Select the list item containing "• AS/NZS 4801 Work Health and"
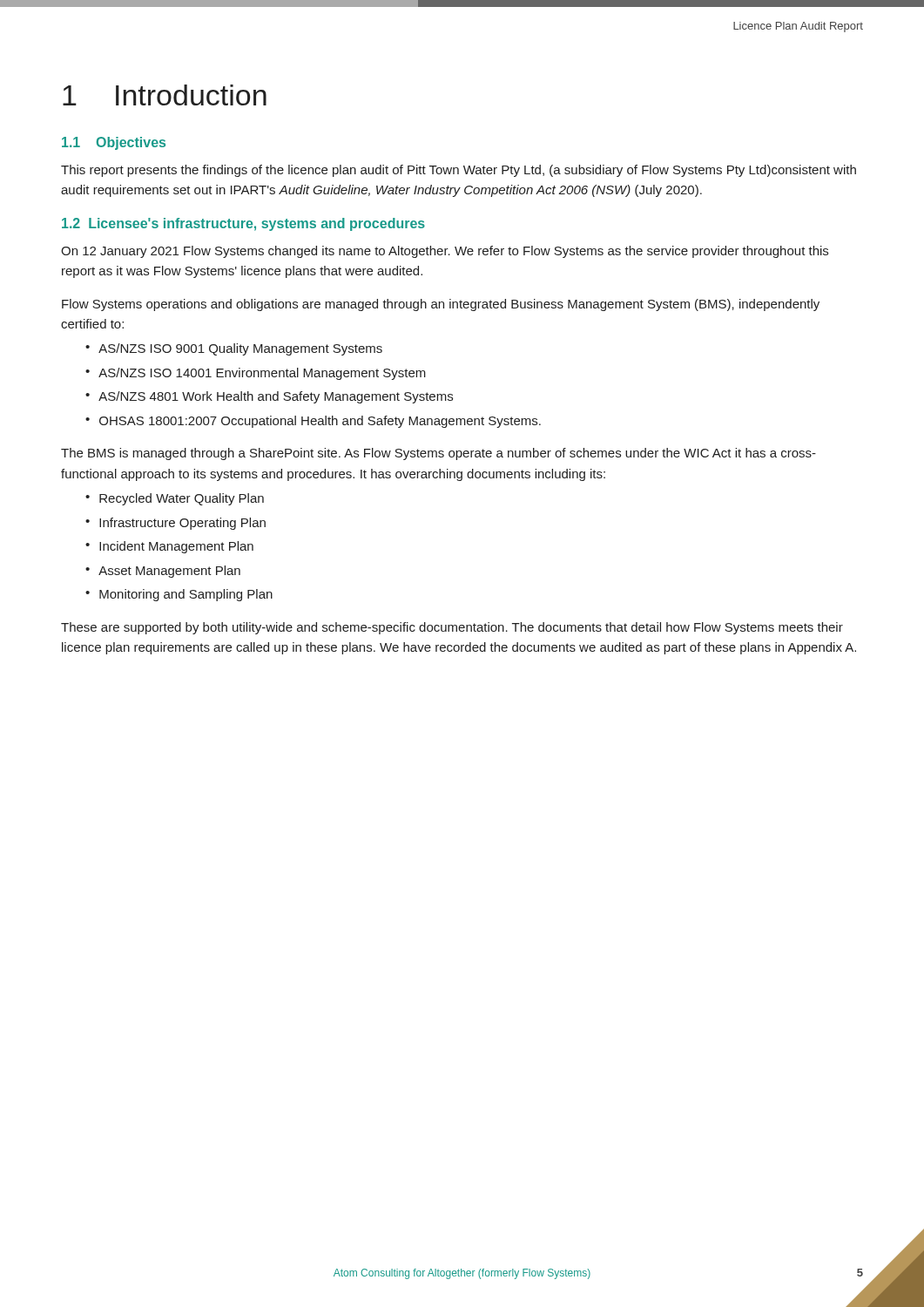 tap(269, 397)
